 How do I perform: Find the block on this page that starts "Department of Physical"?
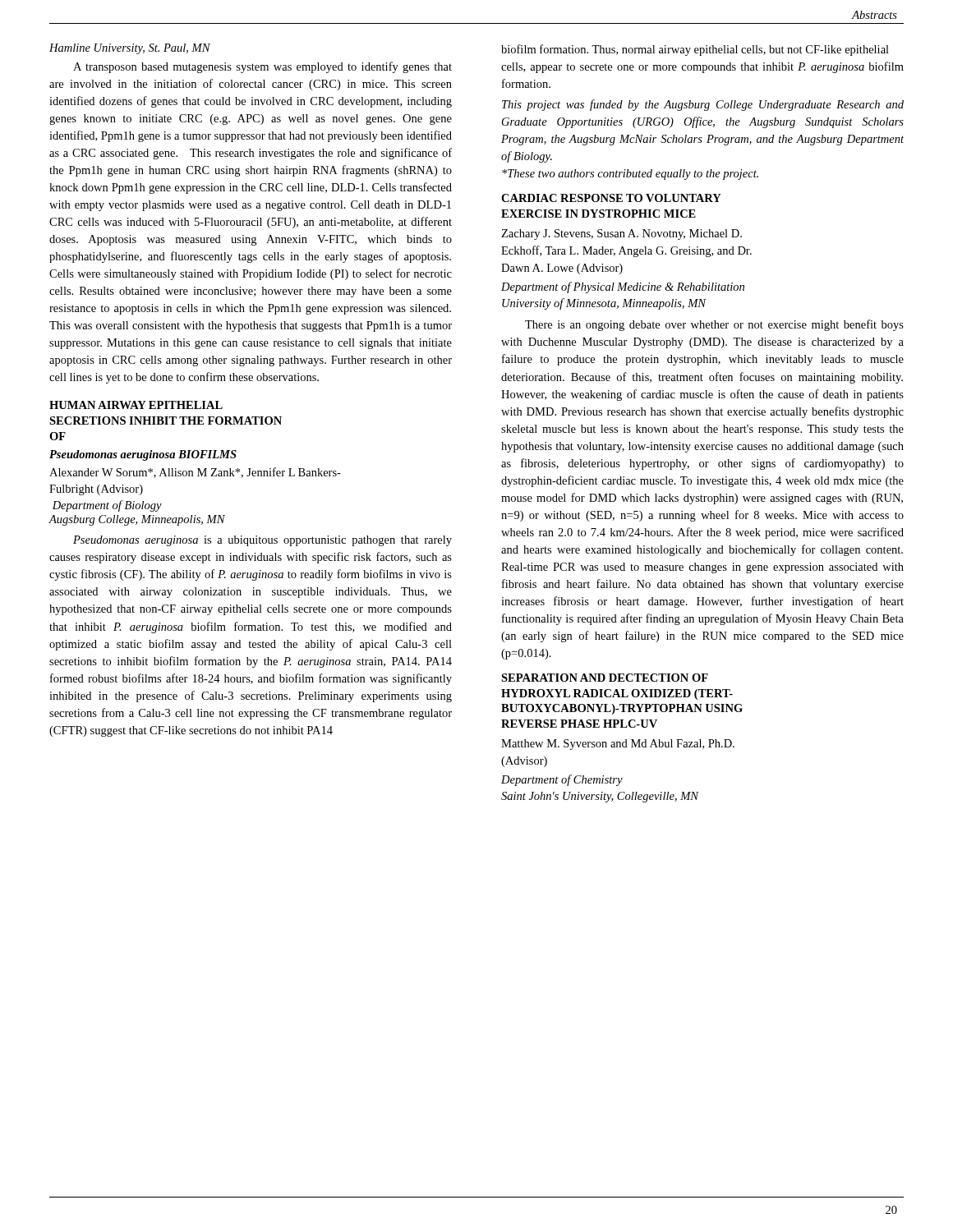623,295
